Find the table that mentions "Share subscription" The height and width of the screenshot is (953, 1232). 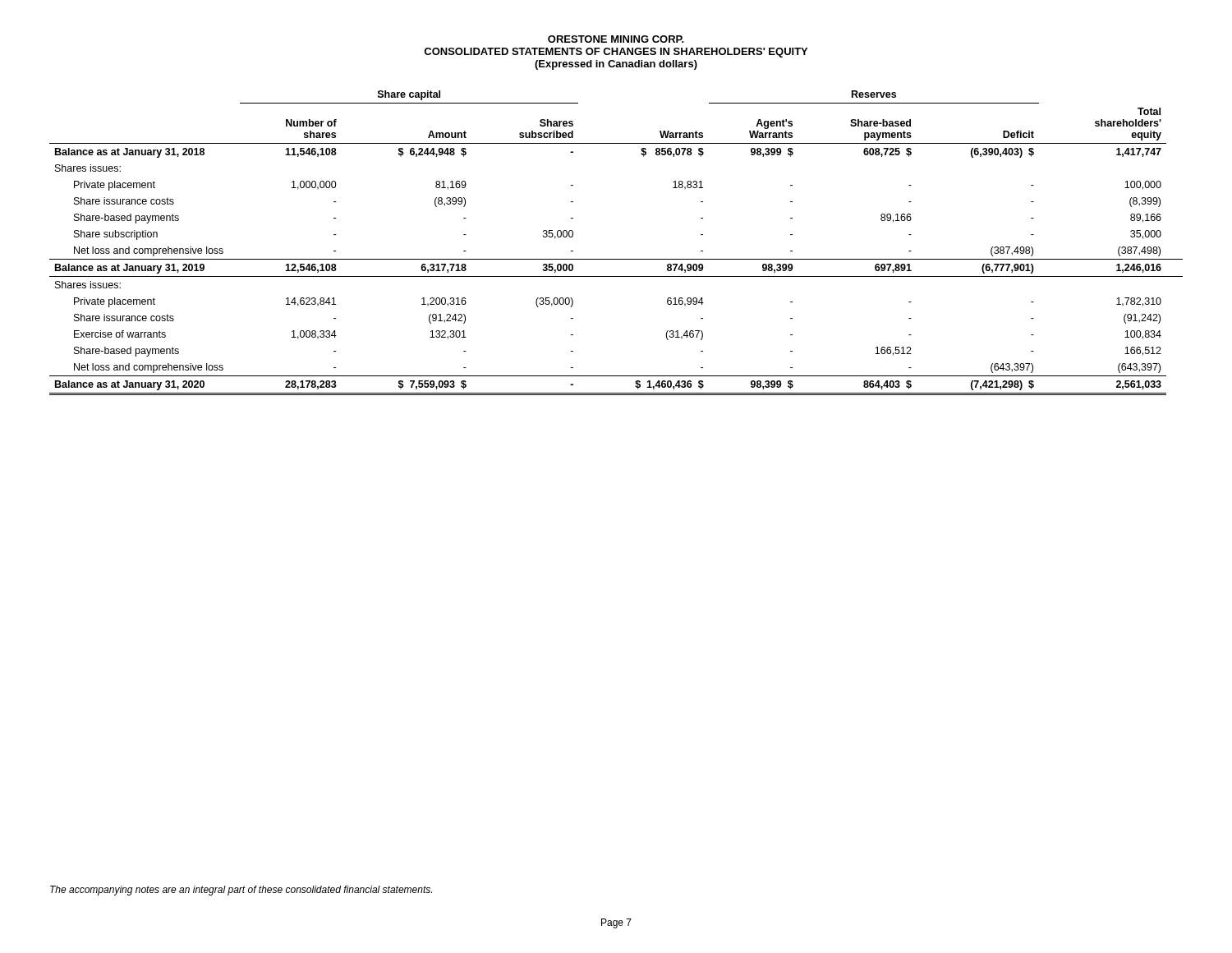click(x=616, y=240)
